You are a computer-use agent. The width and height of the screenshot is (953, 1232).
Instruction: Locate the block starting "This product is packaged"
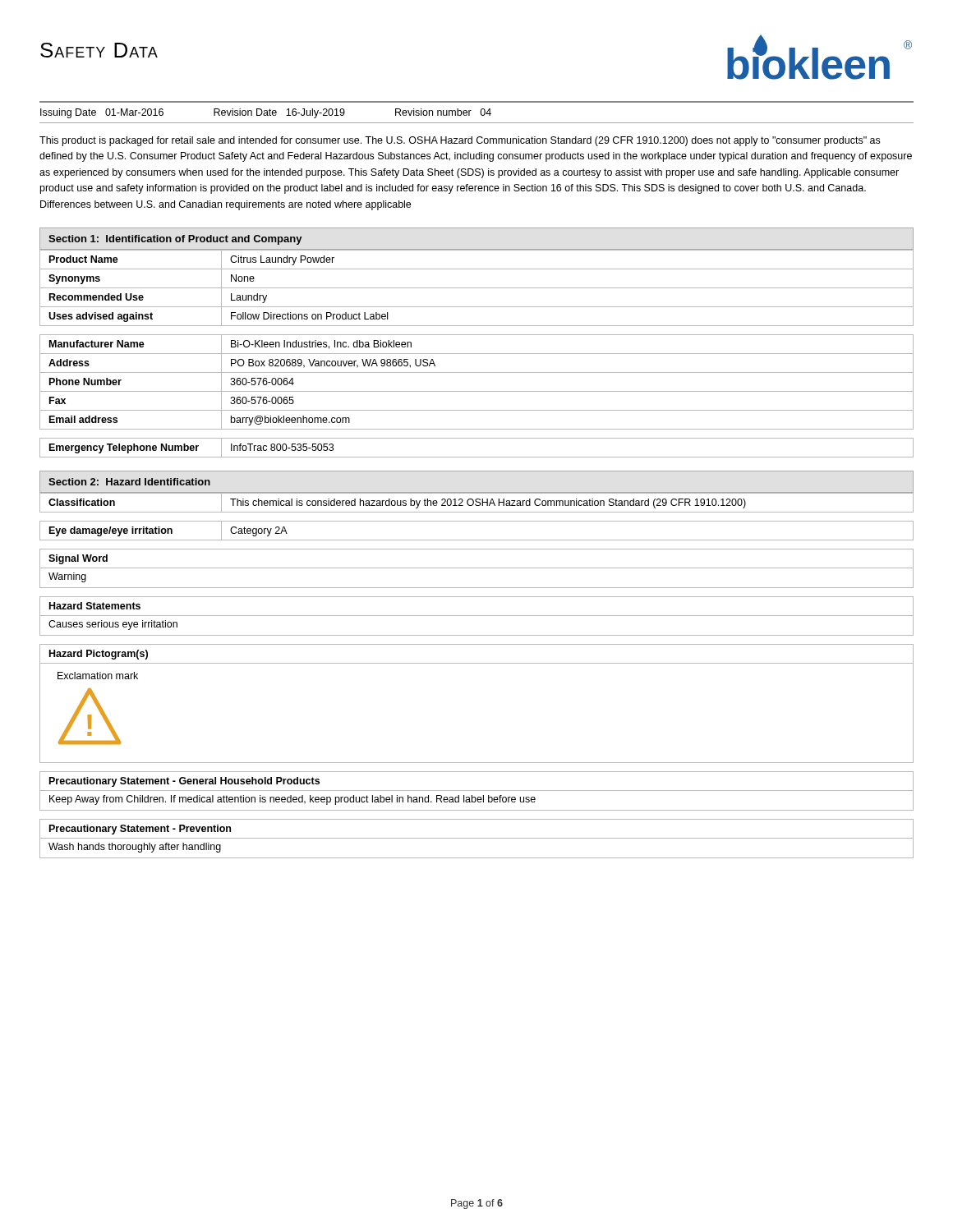pyautogui.click(x=476, y=172)
